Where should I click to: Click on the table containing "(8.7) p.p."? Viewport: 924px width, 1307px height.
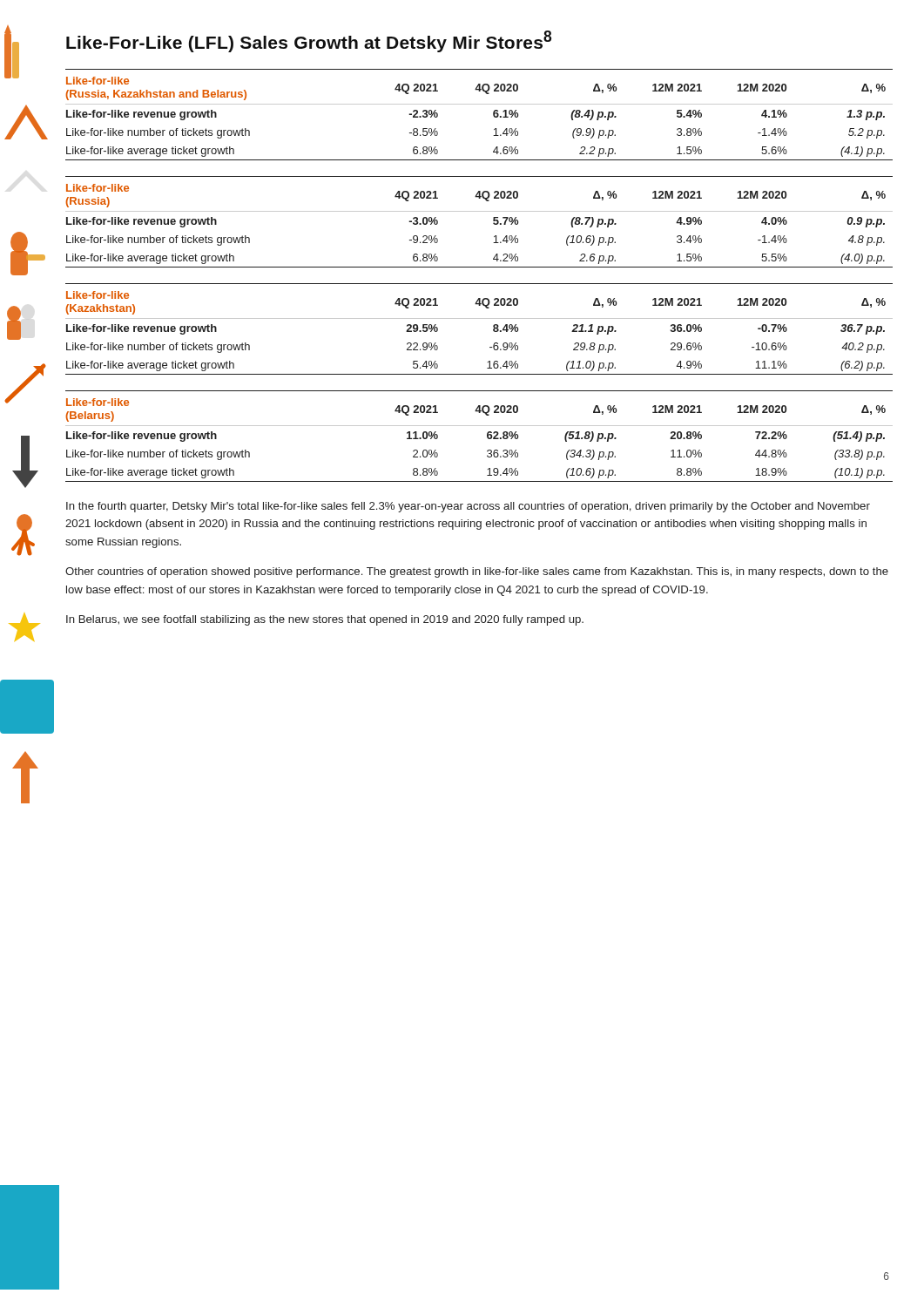coord(479,222)
